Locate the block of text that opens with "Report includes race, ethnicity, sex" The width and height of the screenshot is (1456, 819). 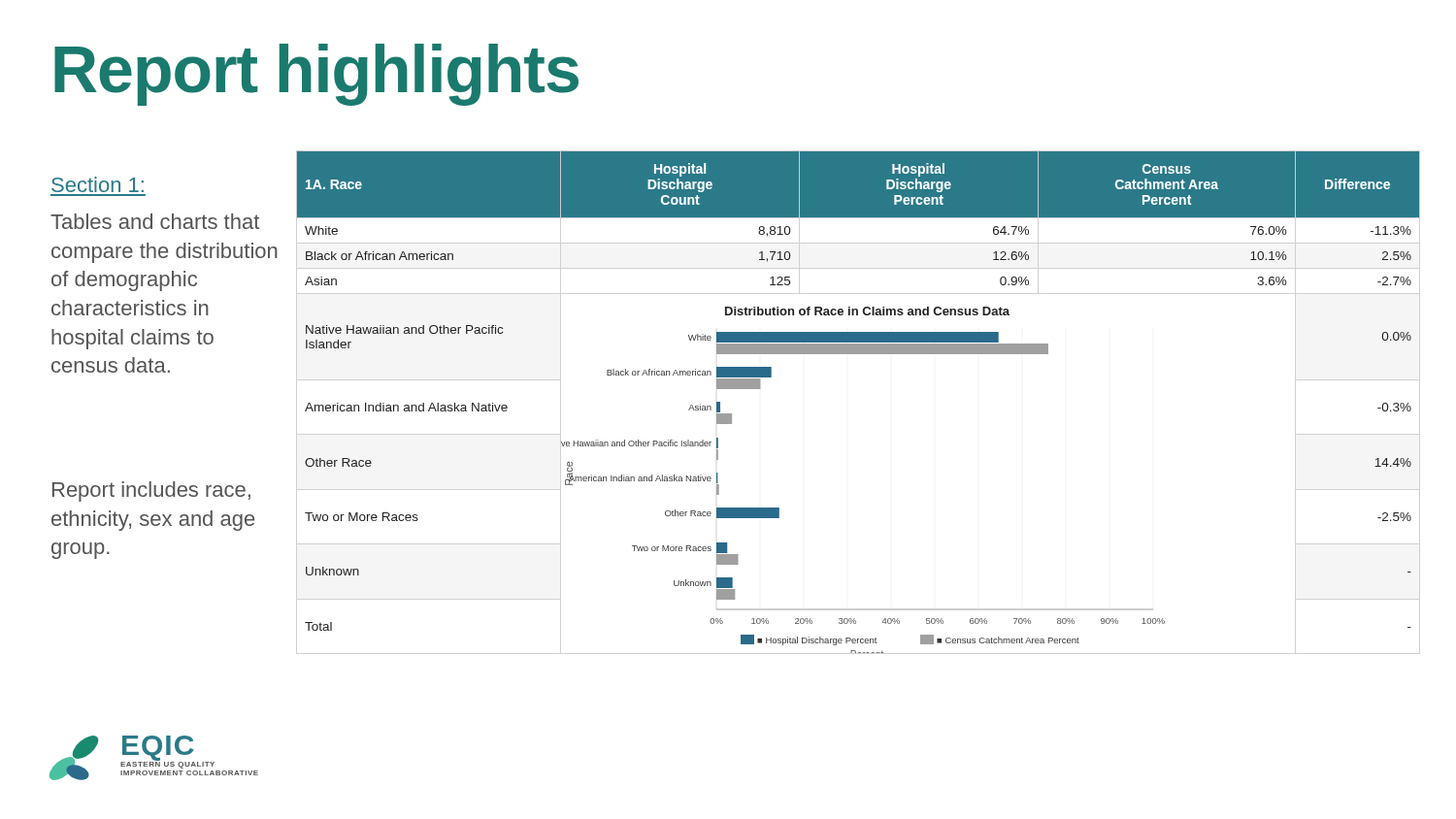(x=153, y=518)
